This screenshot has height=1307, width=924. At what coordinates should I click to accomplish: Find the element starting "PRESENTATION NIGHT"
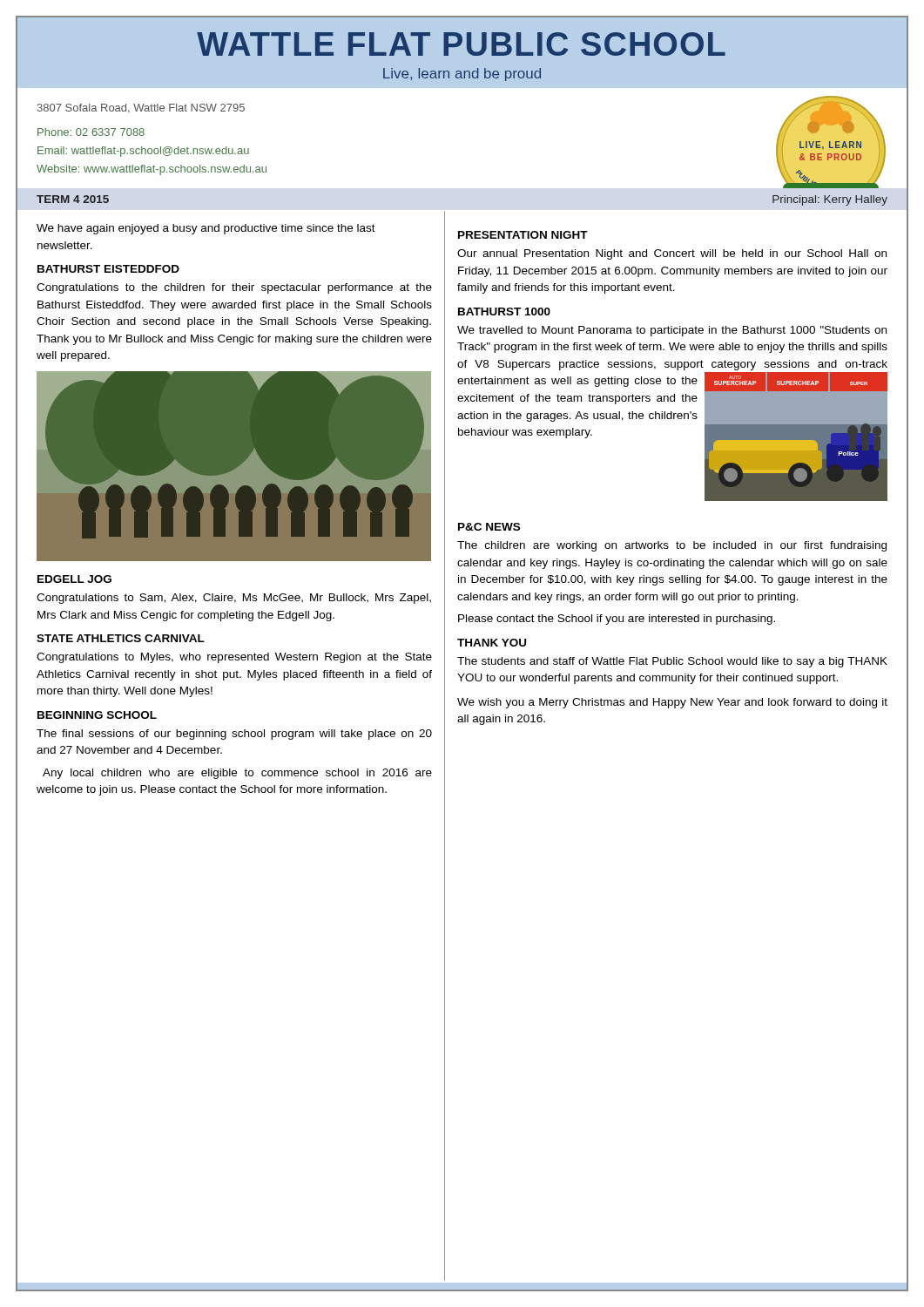(x=522, y=235)
